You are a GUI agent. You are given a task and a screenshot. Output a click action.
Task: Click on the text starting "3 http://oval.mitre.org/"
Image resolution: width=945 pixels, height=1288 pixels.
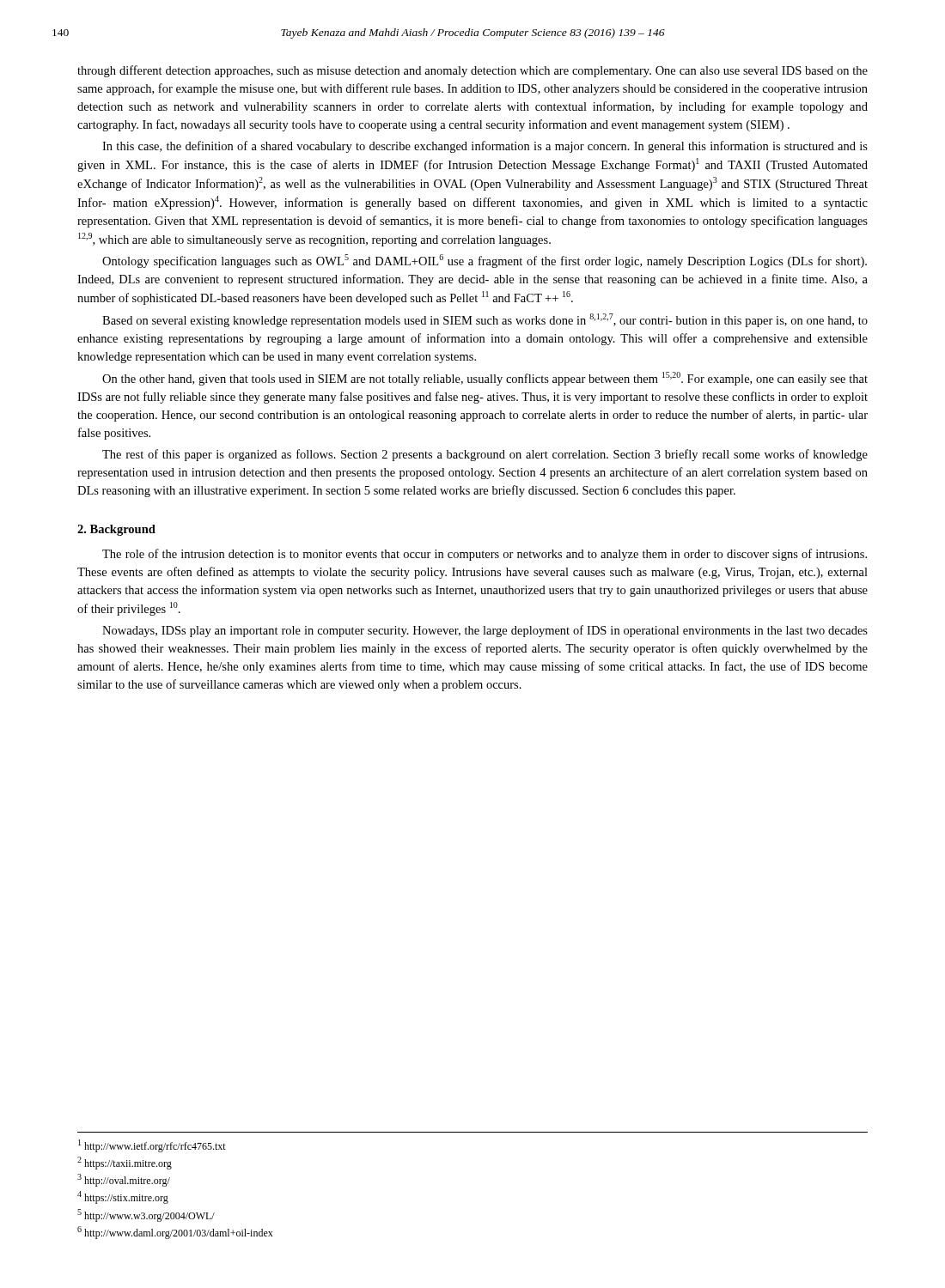point(124,1180)
